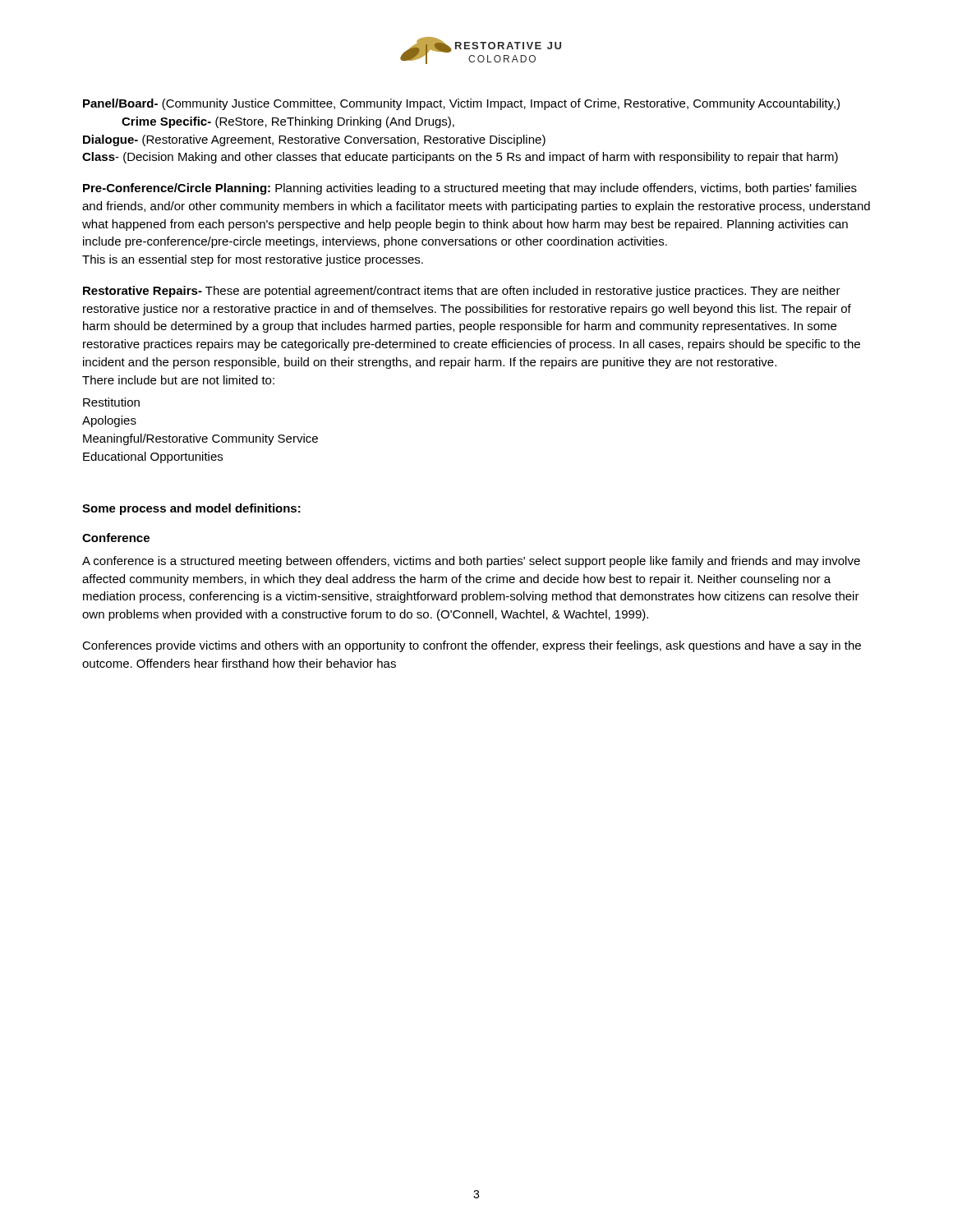Point to the element starting "Conferences provide victims and"
This screenshot has width=953, height=1232.
tap(472, 654)
